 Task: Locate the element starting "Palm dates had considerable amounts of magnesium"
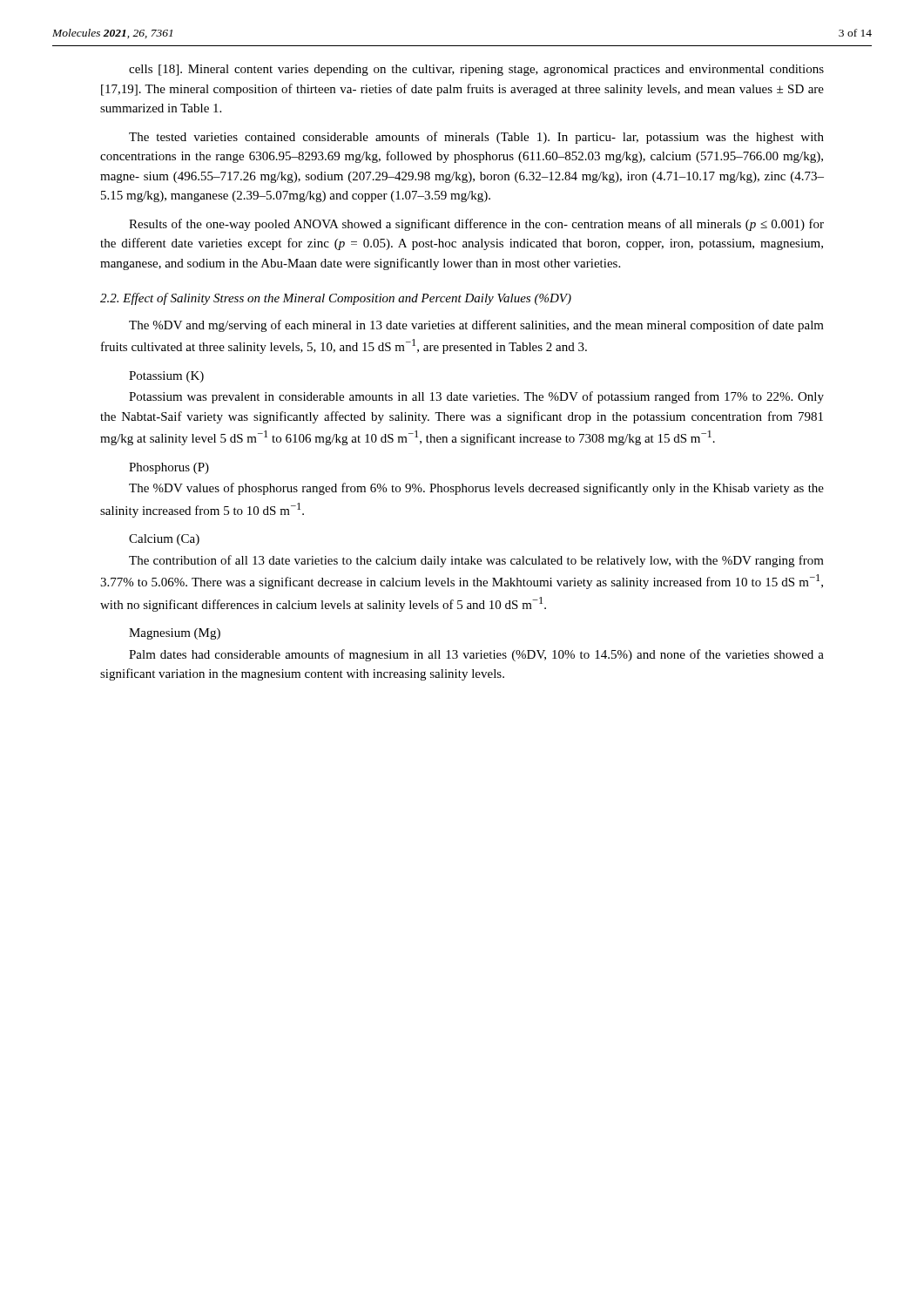(x=462, y=664)
